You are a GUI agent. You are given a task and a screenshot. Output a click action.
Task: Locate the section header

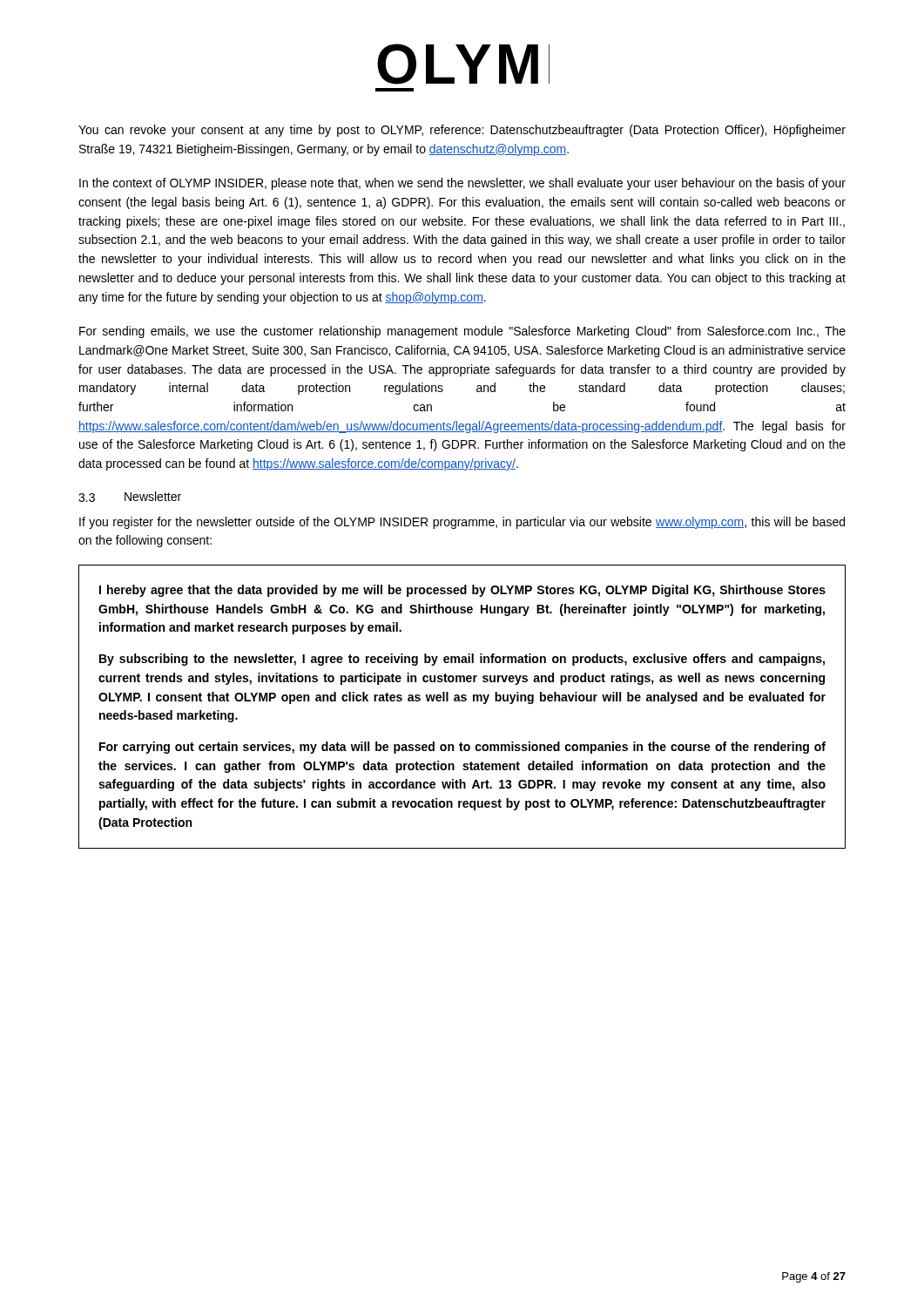tap(130, 497)
